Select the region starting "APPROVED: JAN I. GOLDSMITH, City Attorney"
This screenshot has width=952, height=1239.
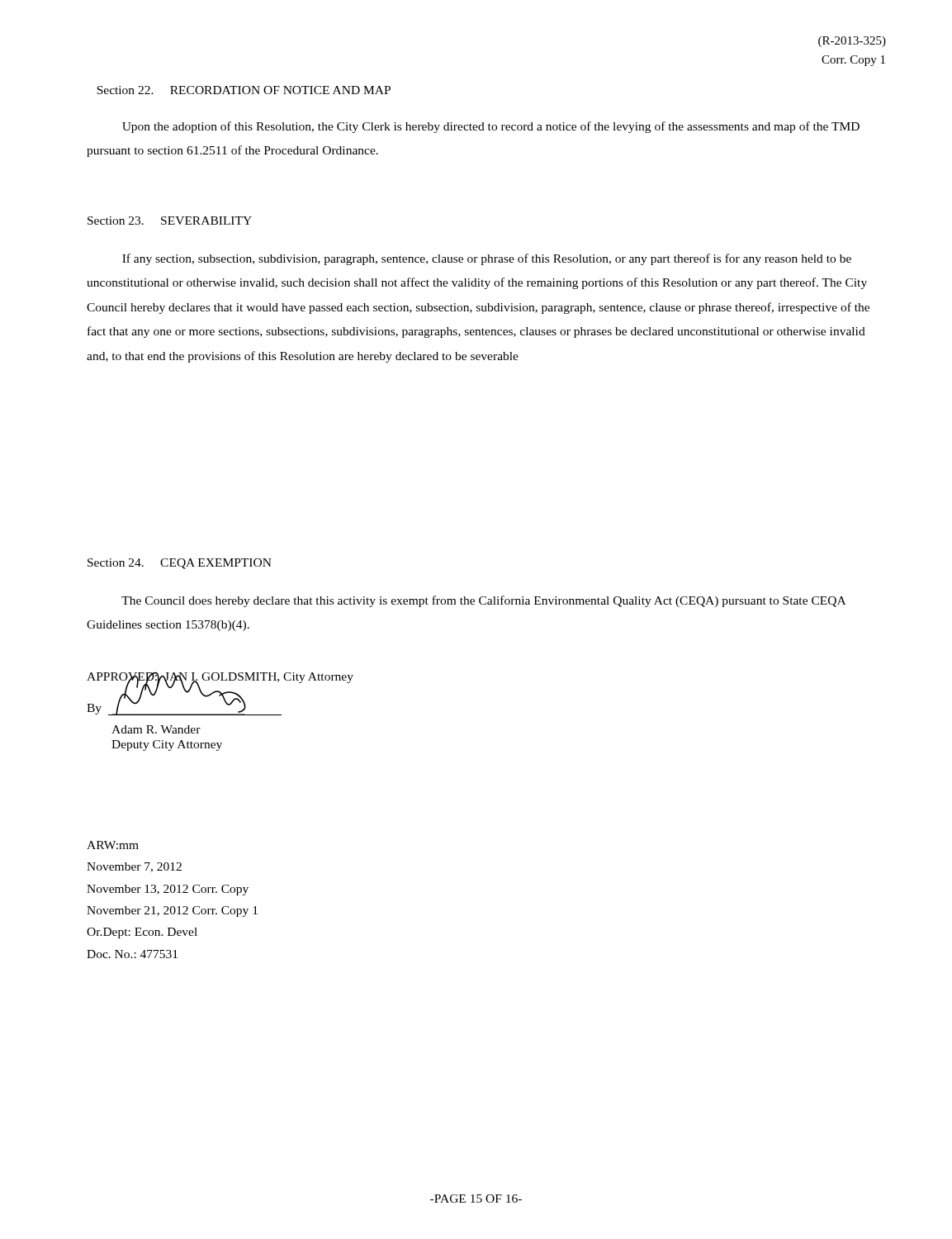click(220, 676)
